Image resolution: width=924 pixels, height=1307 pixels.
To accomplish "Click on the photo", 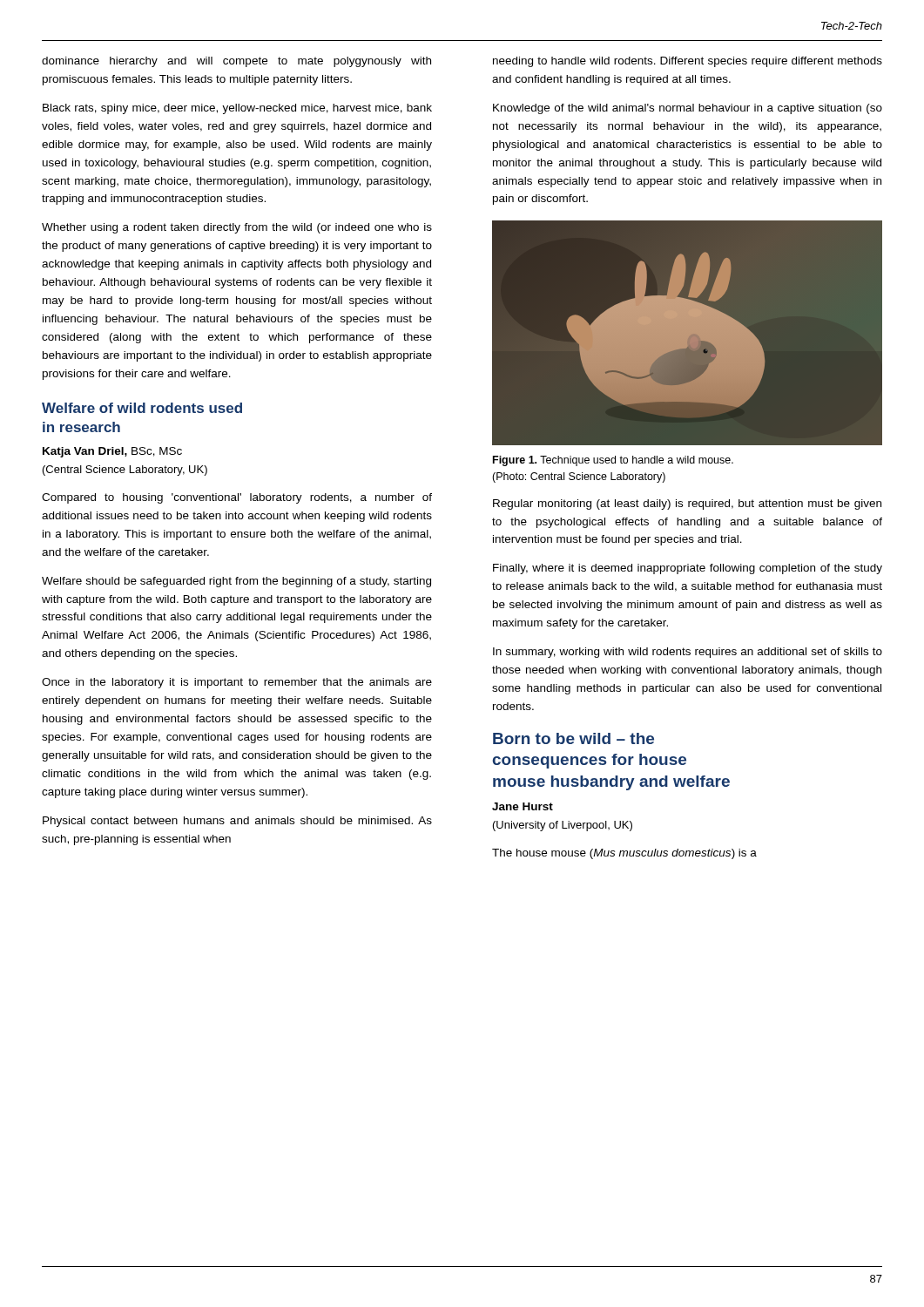I will [687, 334].
